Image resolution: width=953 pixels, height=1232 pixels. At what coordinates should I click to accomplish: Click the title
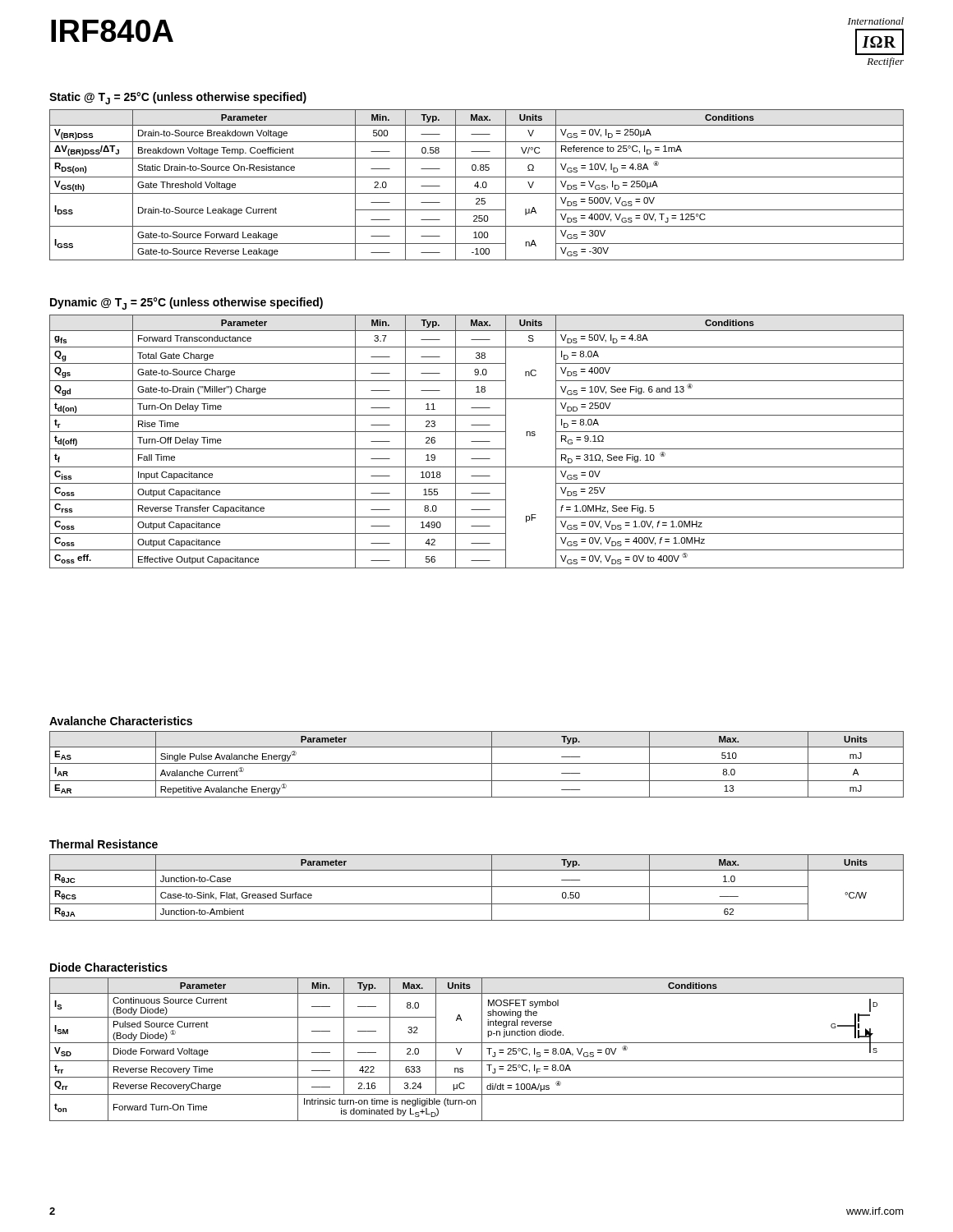[x=112, y=32]
